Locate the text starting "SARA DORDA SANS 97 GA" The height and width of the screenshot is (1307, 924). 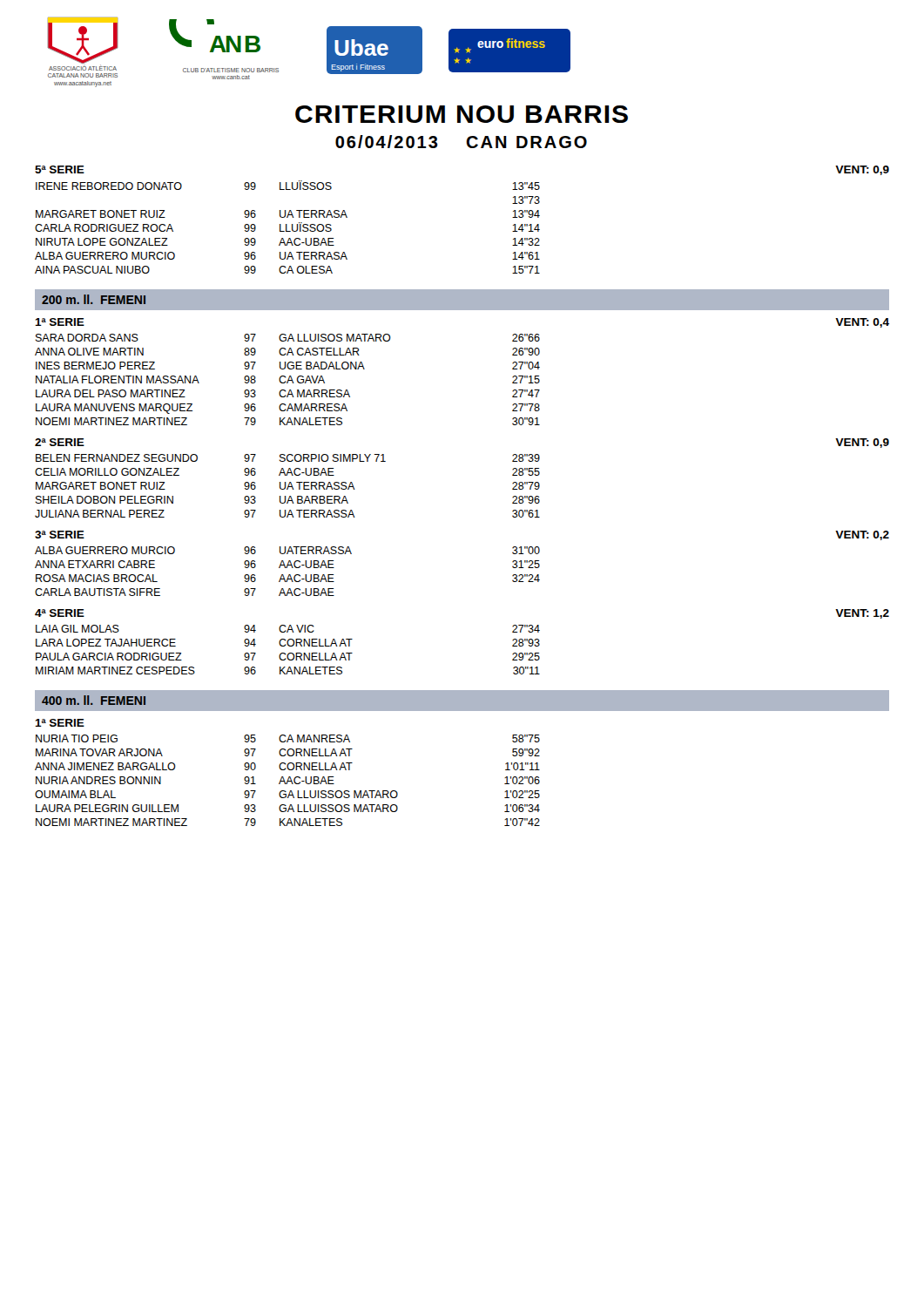click(x=287, y=338)
